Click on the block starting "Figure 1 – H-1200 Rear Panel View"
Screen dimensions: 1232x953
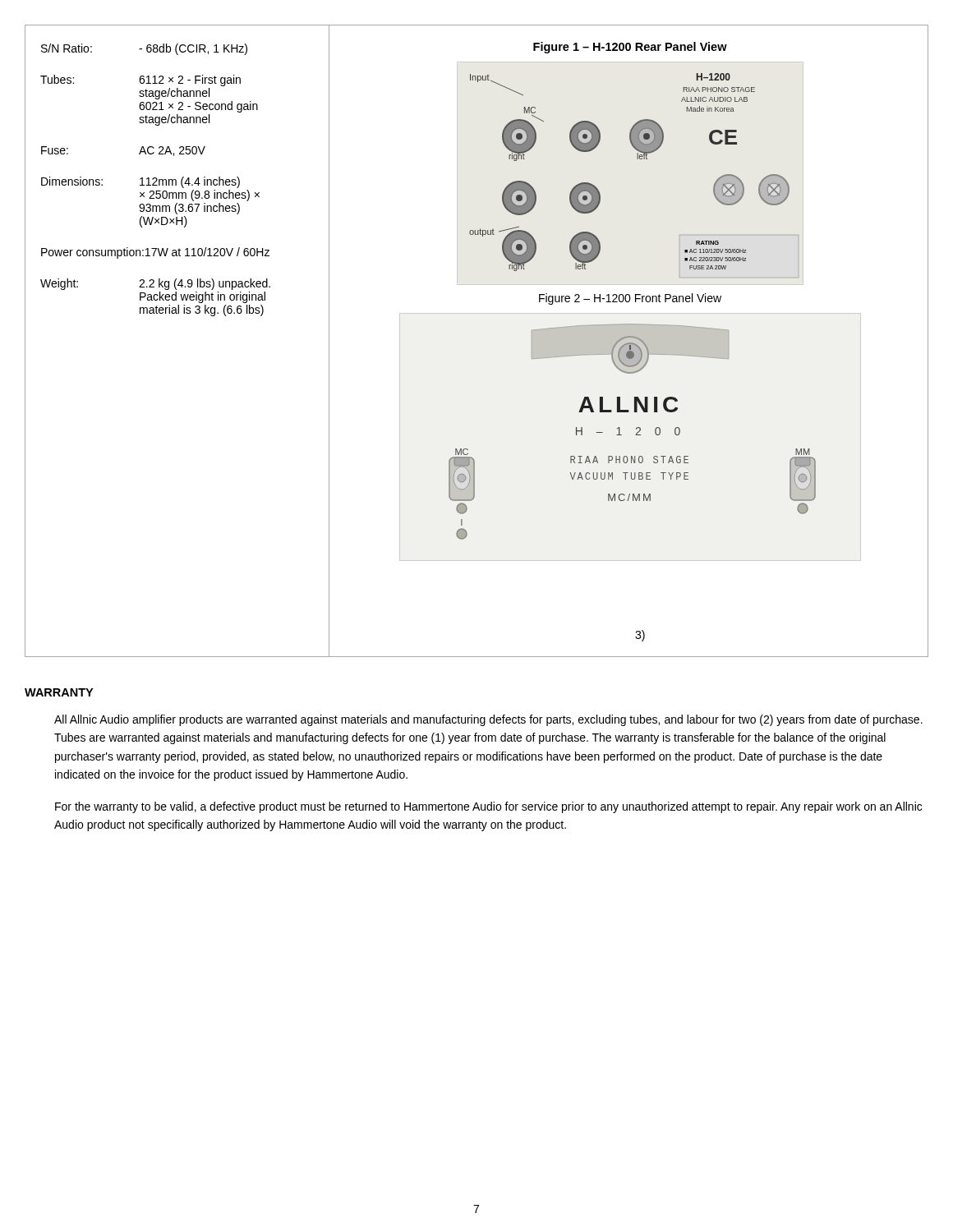[x=630, y=47]
